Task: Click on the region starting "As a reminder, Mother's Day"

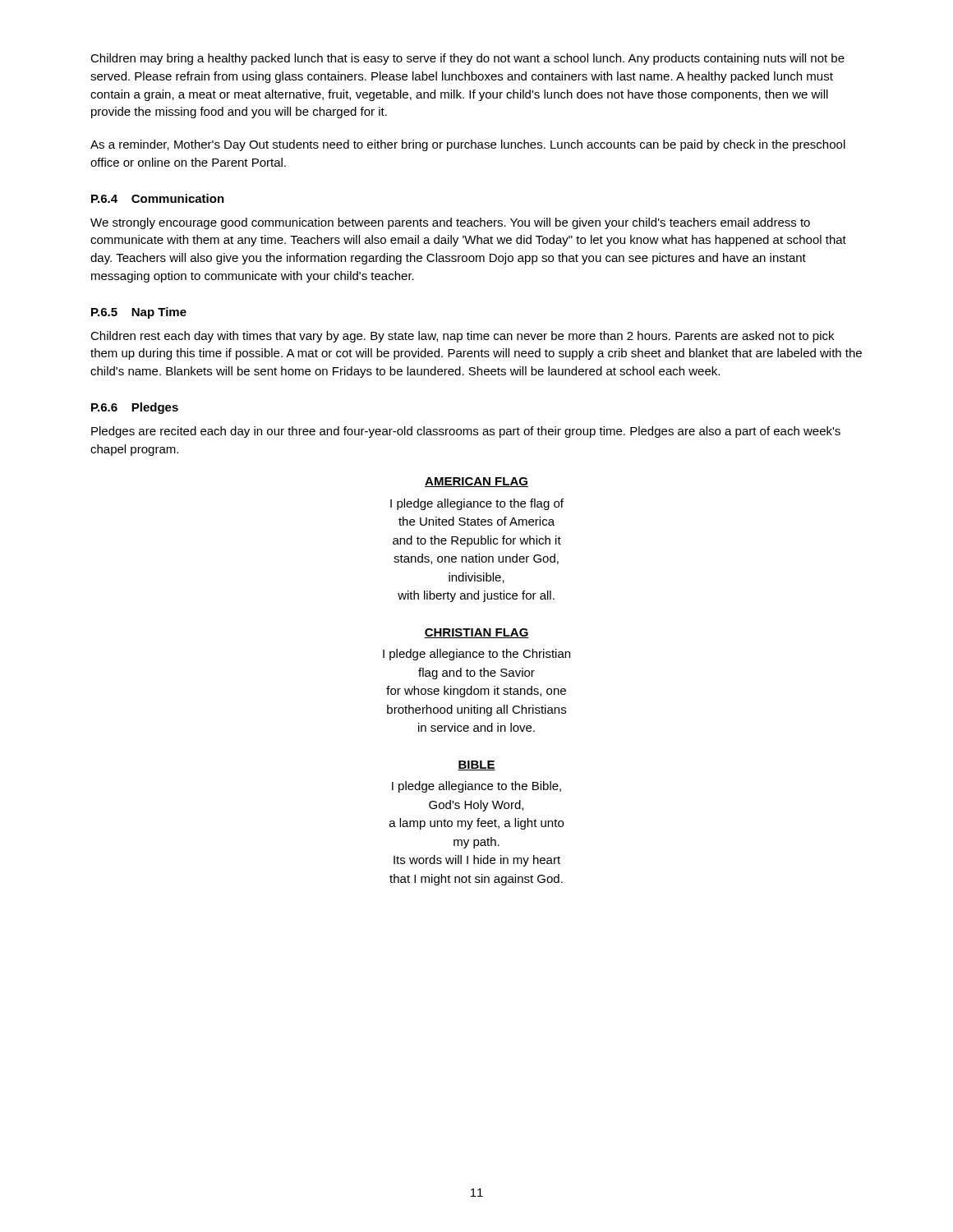Action: [468, 153]
